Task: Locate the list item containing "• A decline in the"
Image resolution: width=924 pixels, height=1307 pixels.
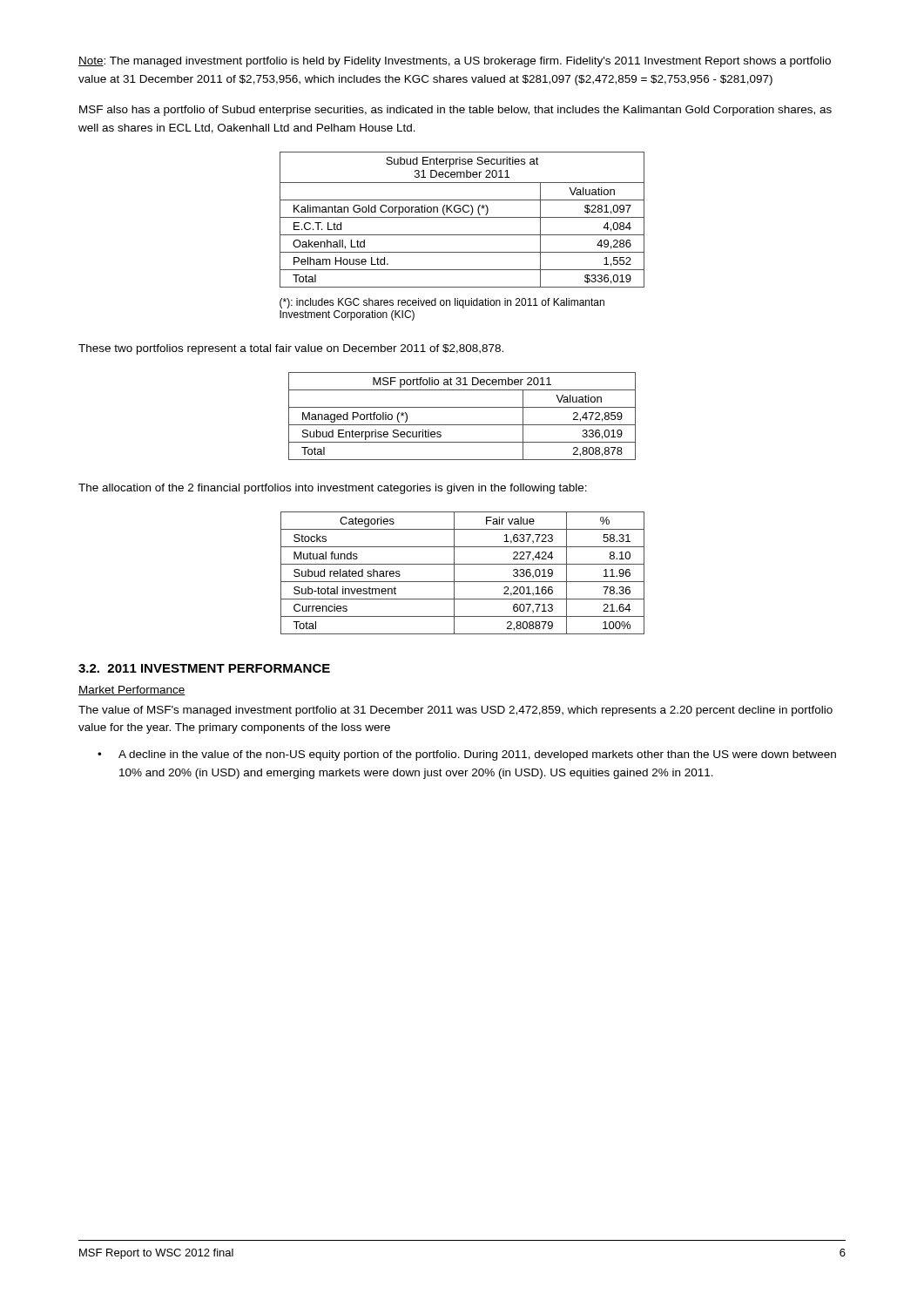Action: click(x=475, y=763)
